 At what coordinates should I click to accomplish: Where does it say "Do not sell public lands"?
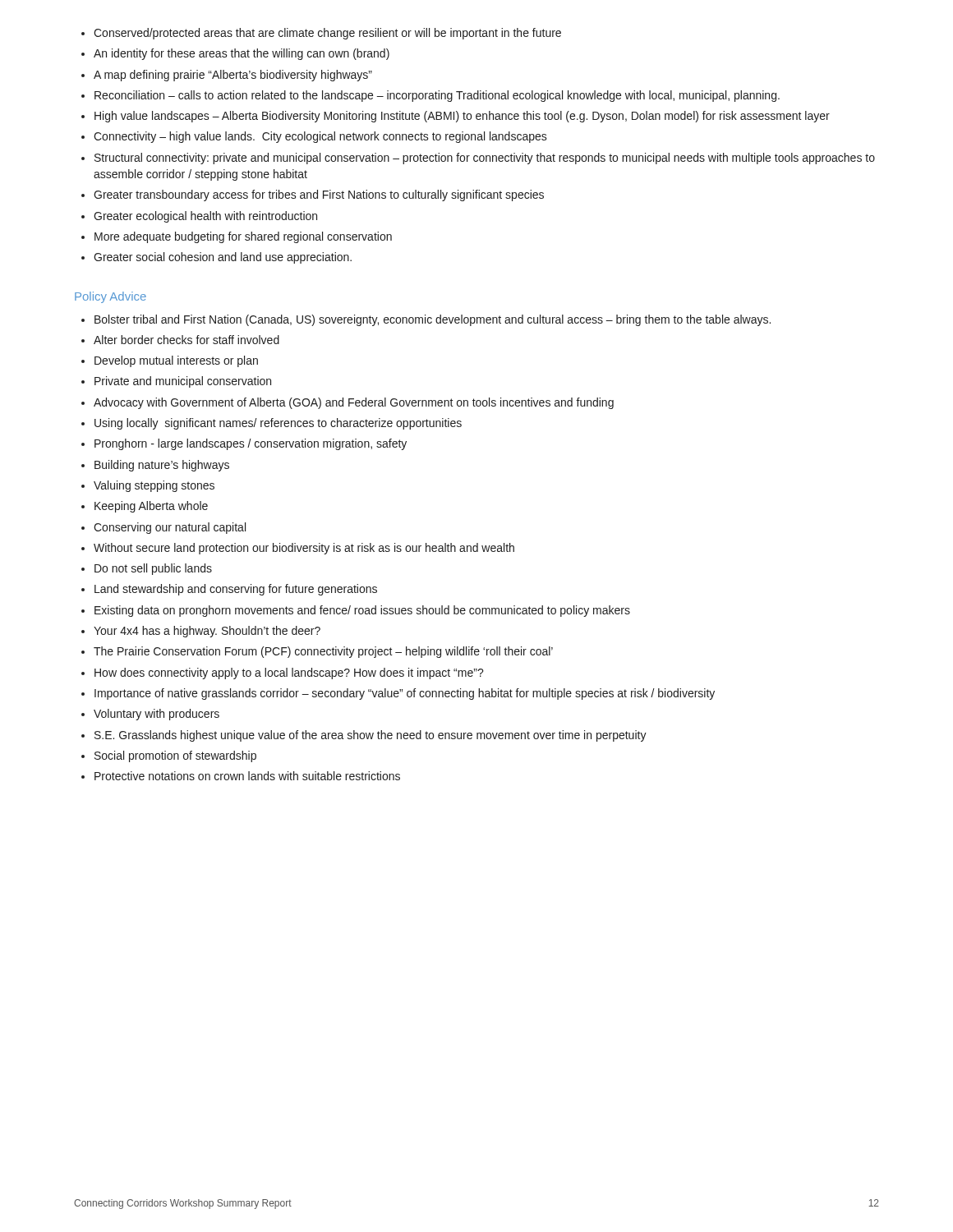(x=153, y=569)
